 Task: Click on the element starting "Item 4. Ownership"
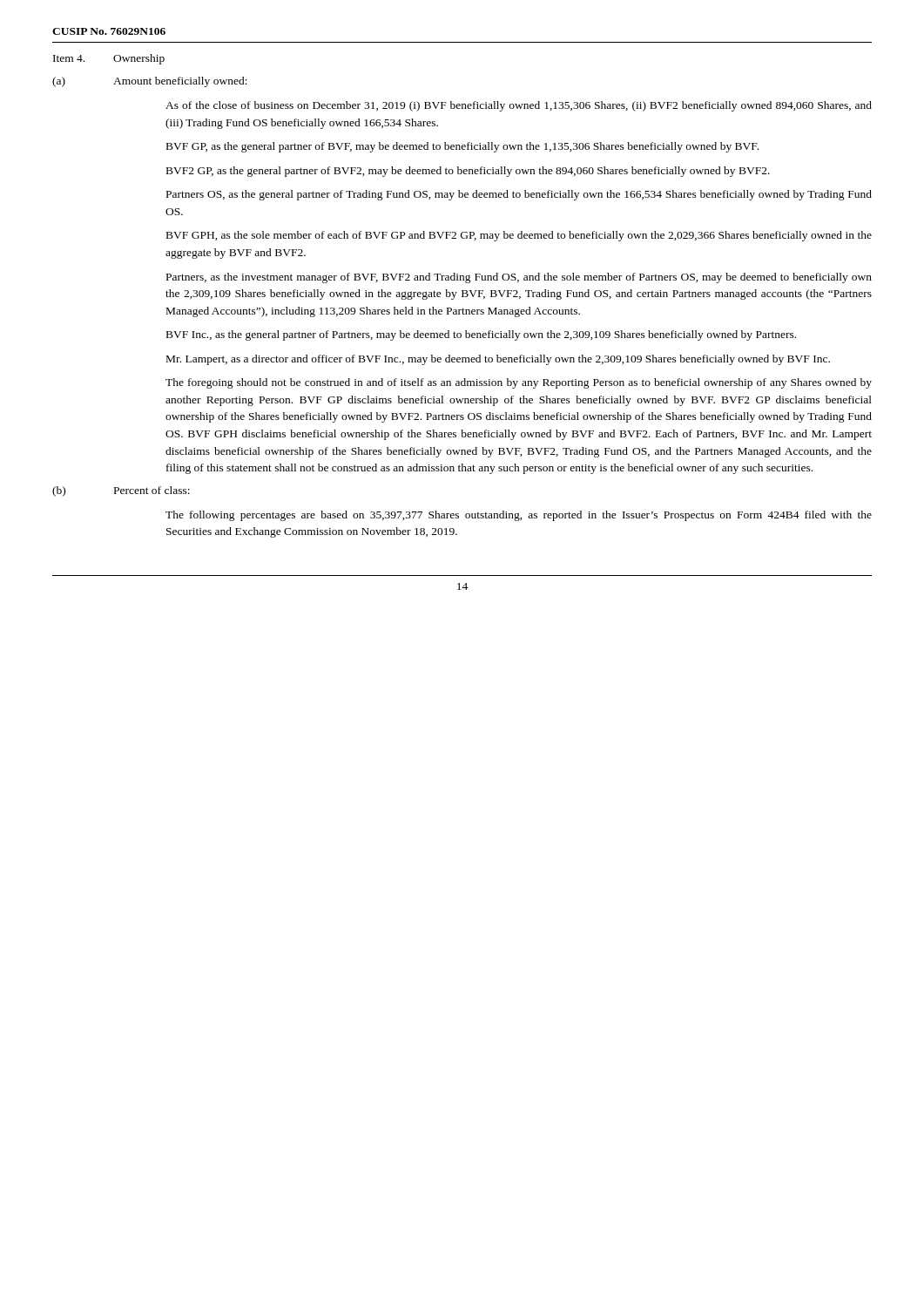(69, 59)
